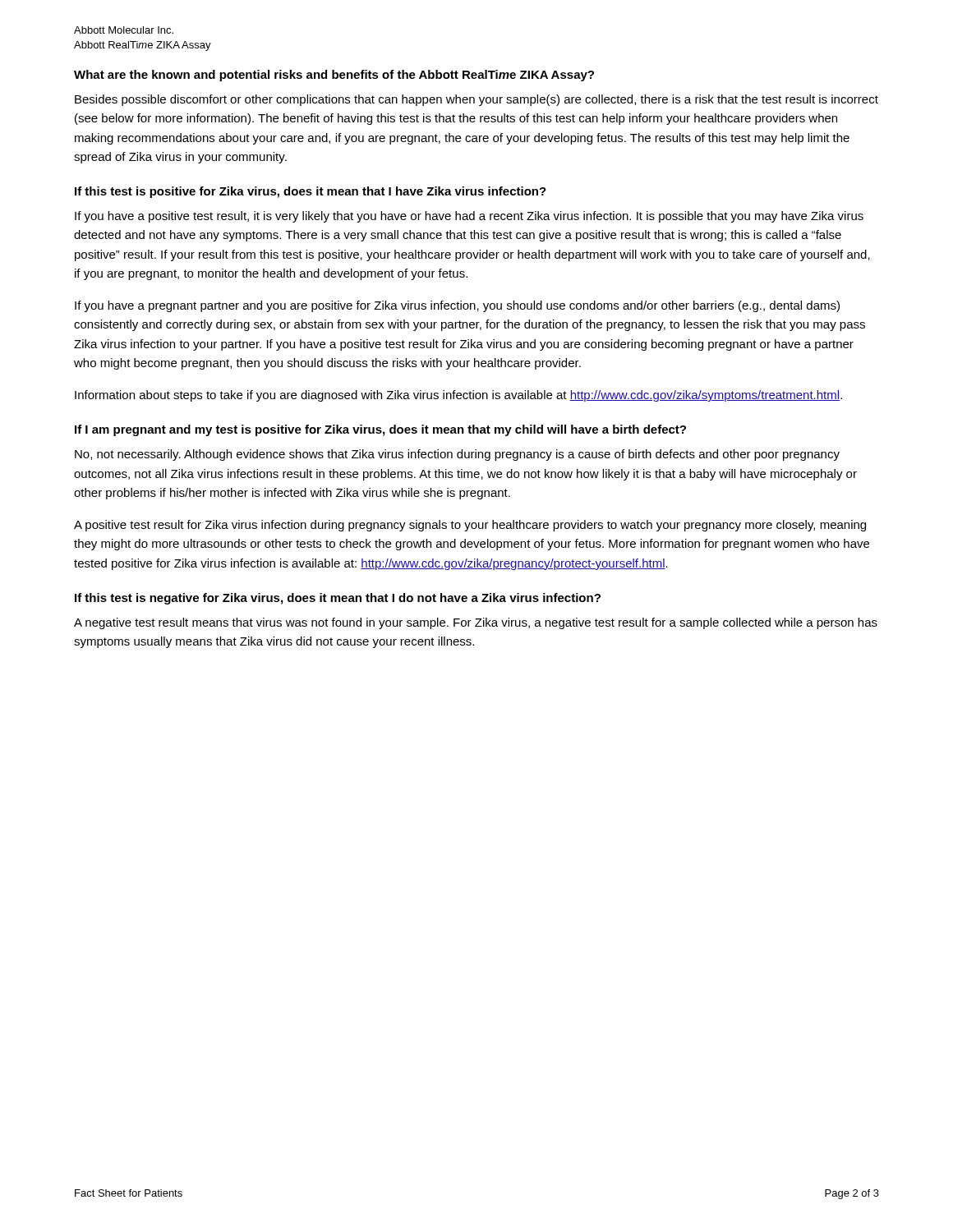Click on the text block that says "No, not necessarily. Although evidence shows"

point(465,473)
